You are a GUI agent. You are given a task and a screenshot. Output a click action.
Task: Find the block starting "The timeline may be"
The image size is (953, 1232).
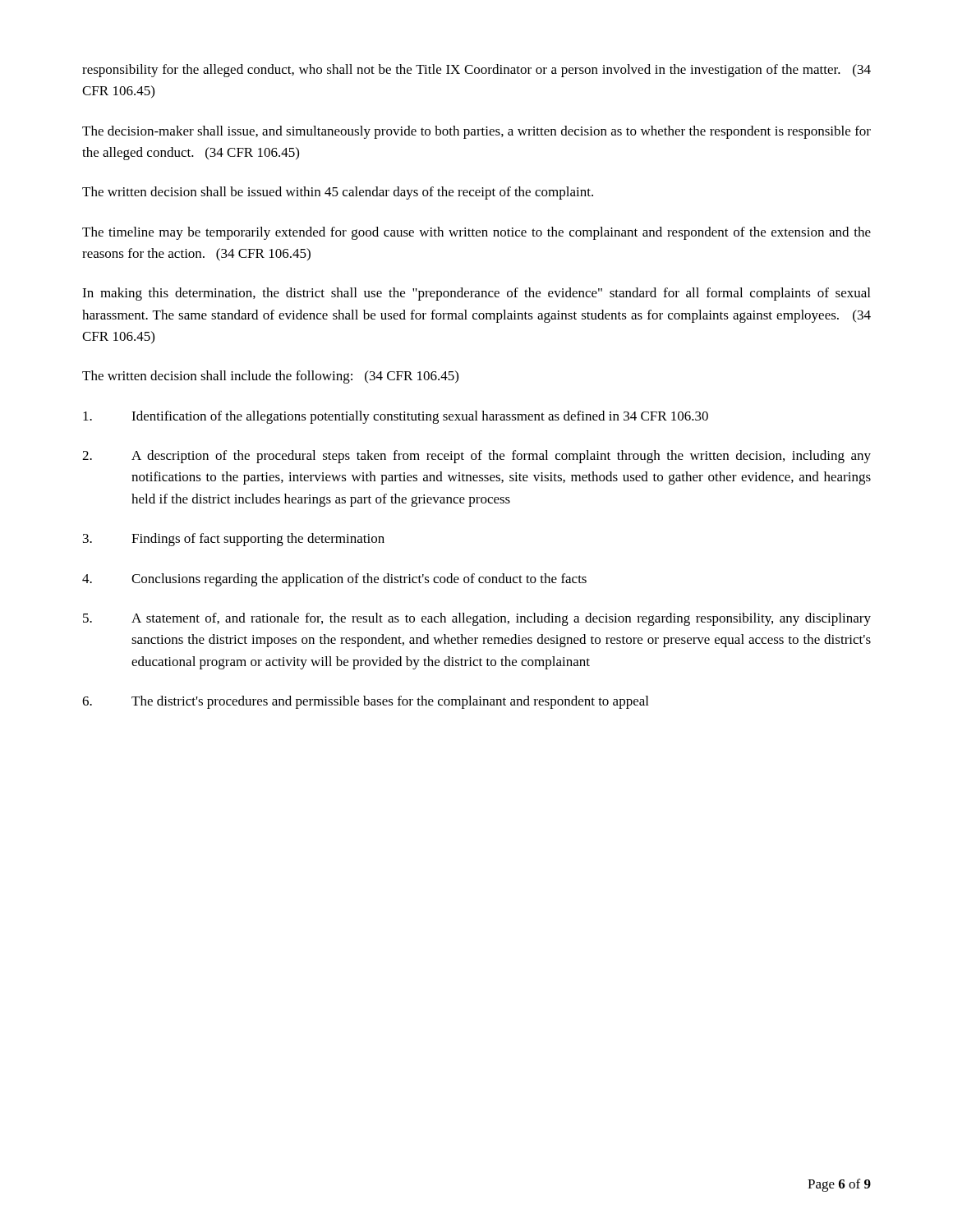(476, 243)
